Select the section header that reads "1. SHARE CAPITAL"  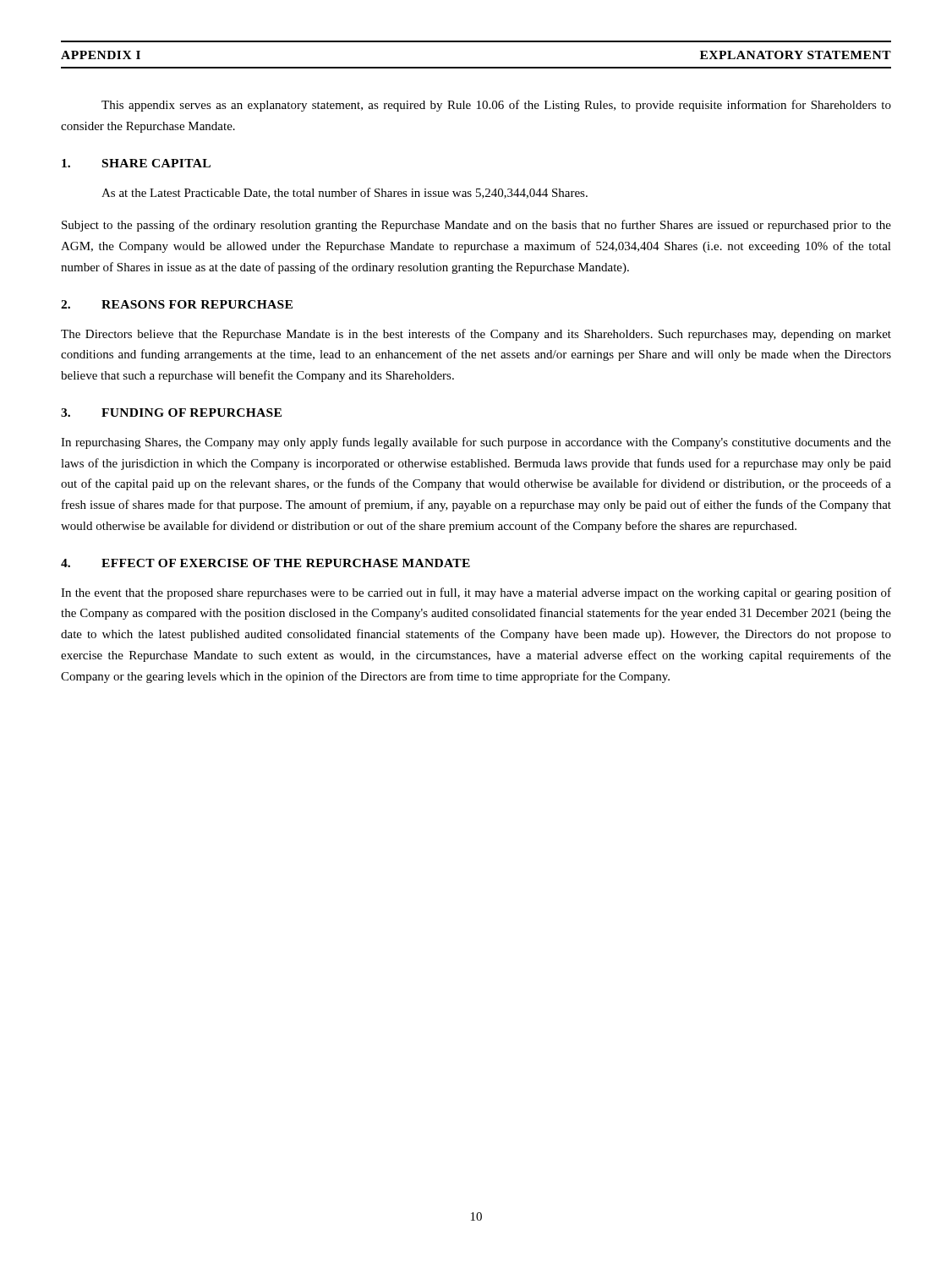pos(136,163)
